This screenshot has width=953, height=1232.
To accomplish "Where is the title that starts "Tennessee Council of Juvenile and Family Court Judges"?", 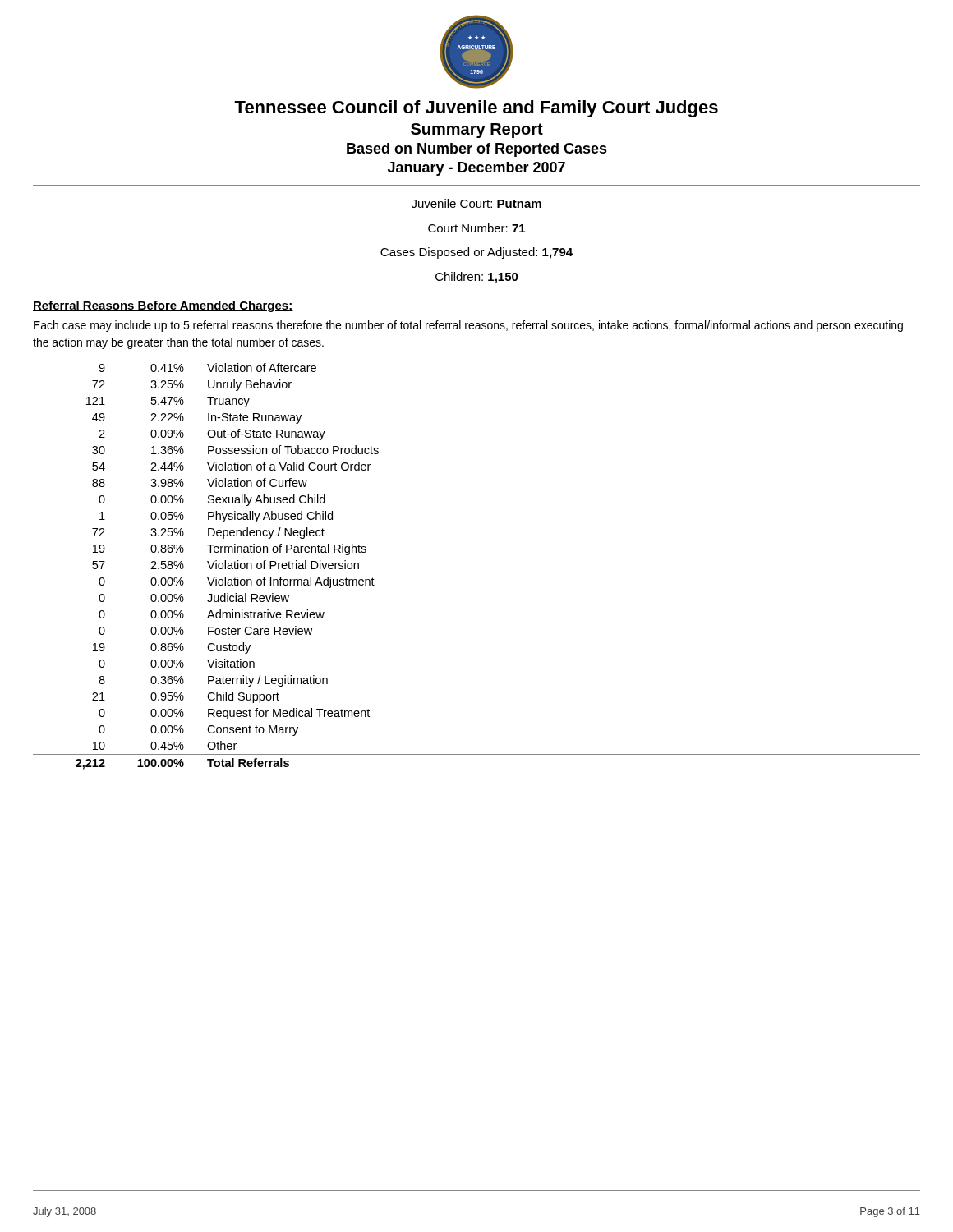I will (476, 137).
